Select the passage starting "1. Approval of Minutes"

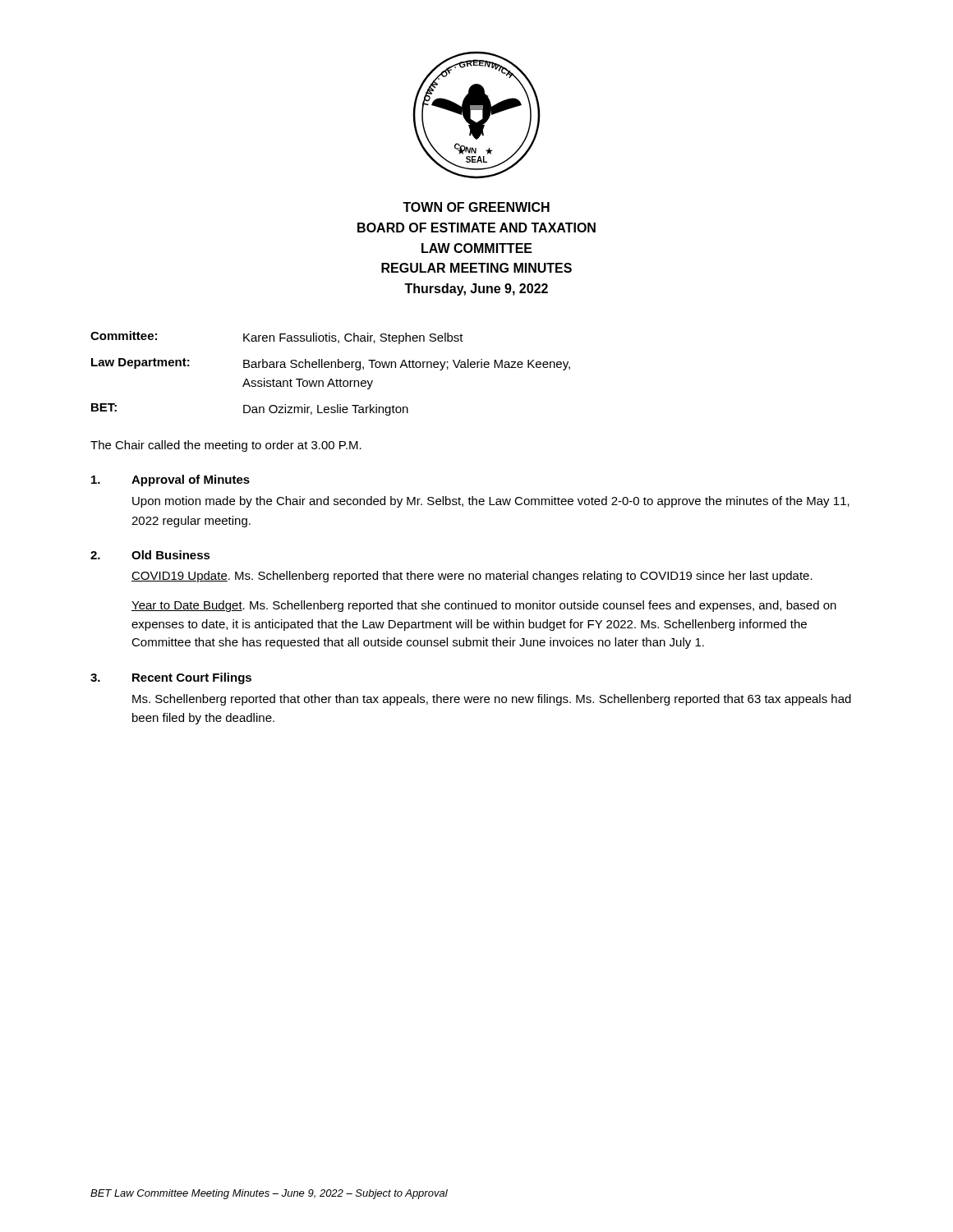coord(170,480)
